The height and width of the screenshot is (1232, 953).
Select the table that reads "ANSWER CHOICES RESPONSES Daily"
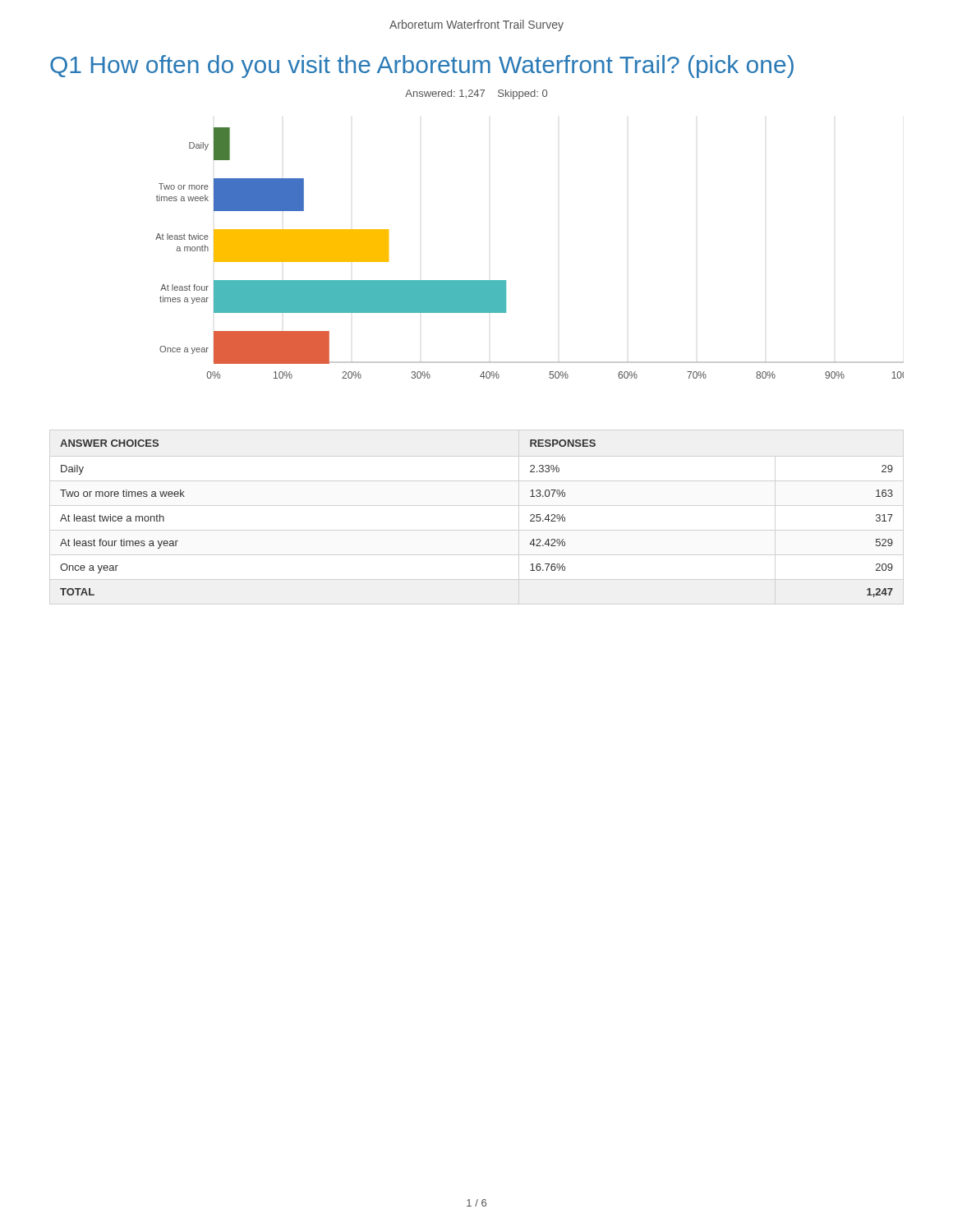[476, 517]
